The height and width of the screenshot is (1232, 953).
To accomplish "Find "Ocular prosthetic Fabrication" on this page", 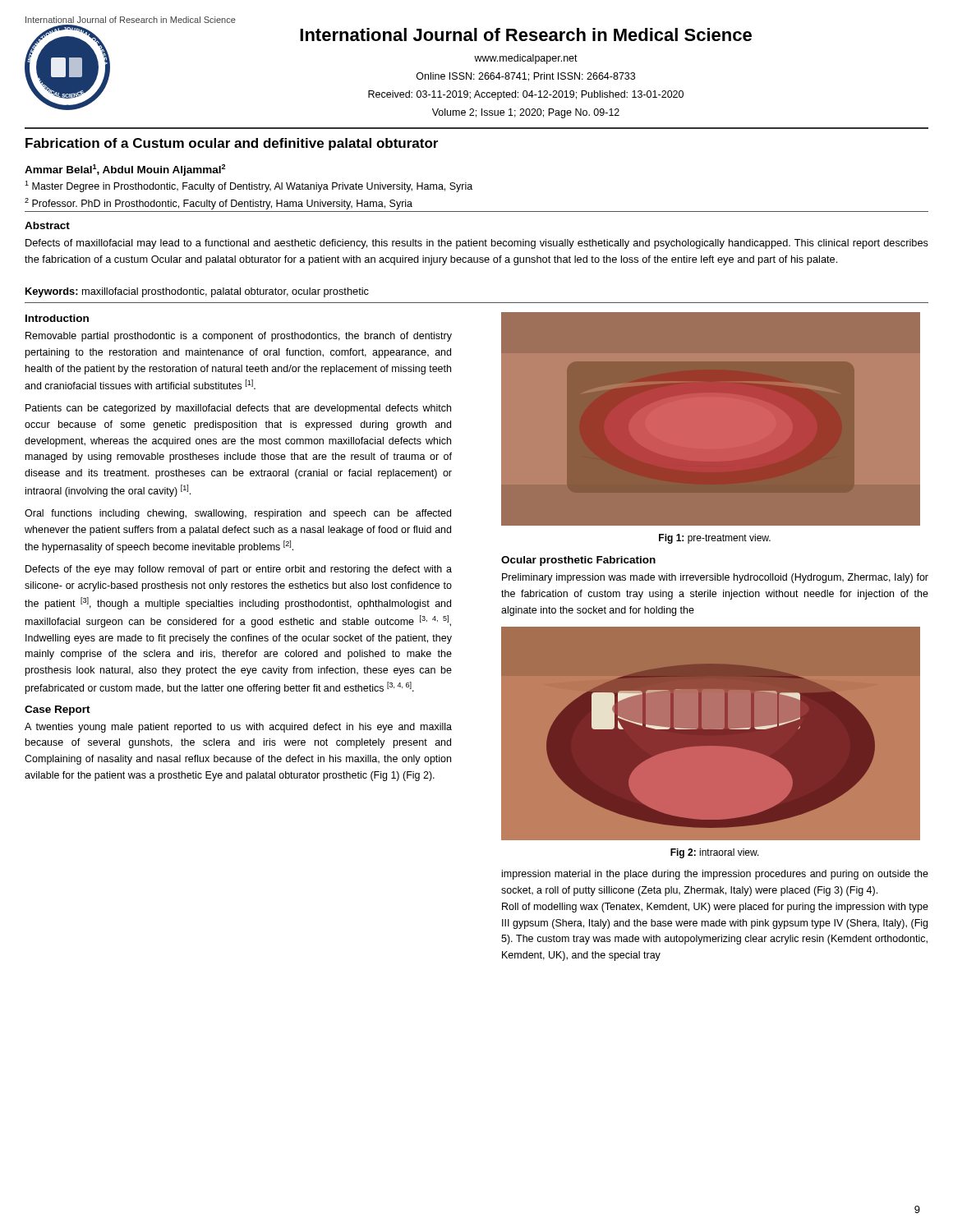I will (579, 560).
